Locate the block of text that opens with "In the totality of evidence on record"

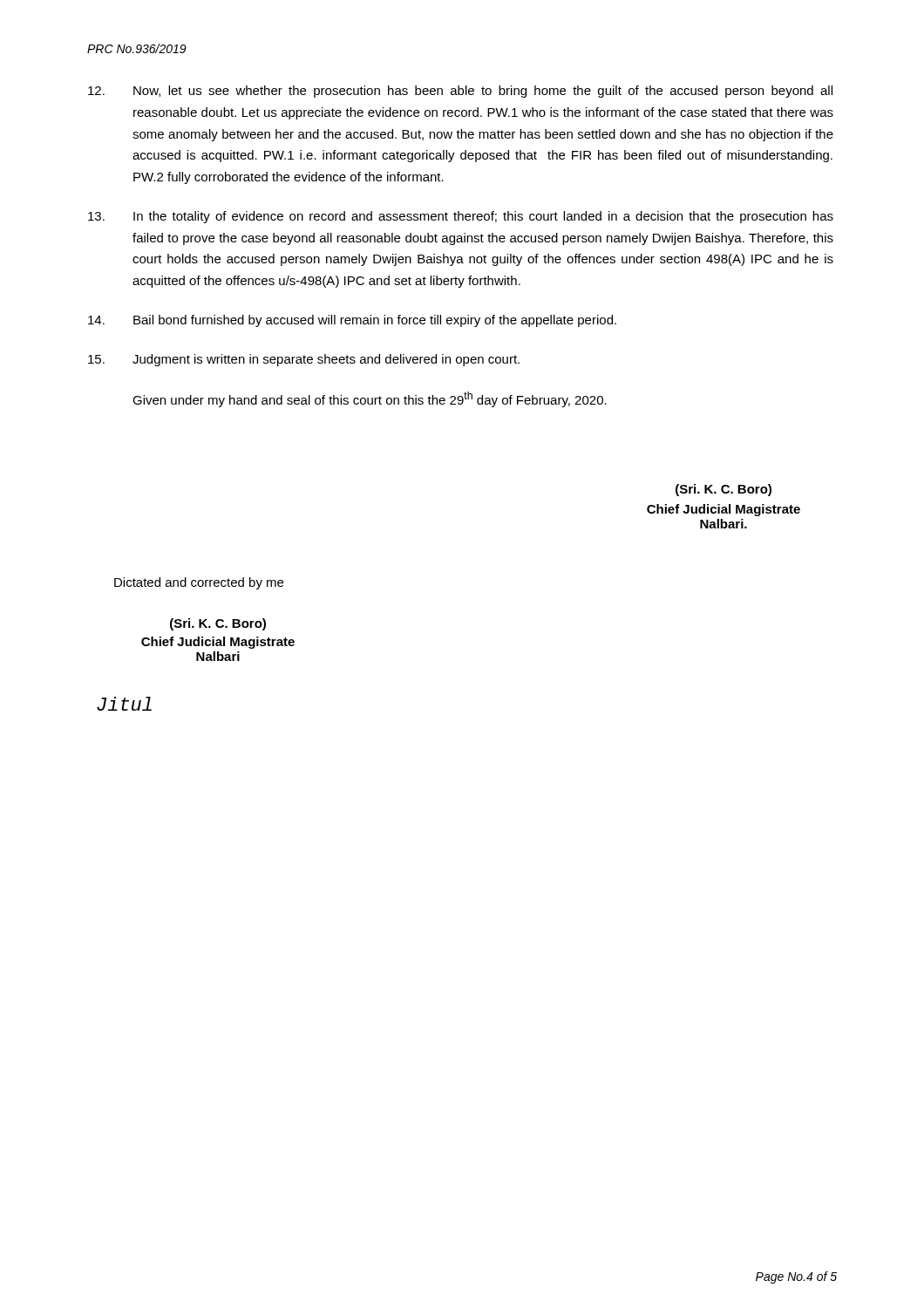462,249
